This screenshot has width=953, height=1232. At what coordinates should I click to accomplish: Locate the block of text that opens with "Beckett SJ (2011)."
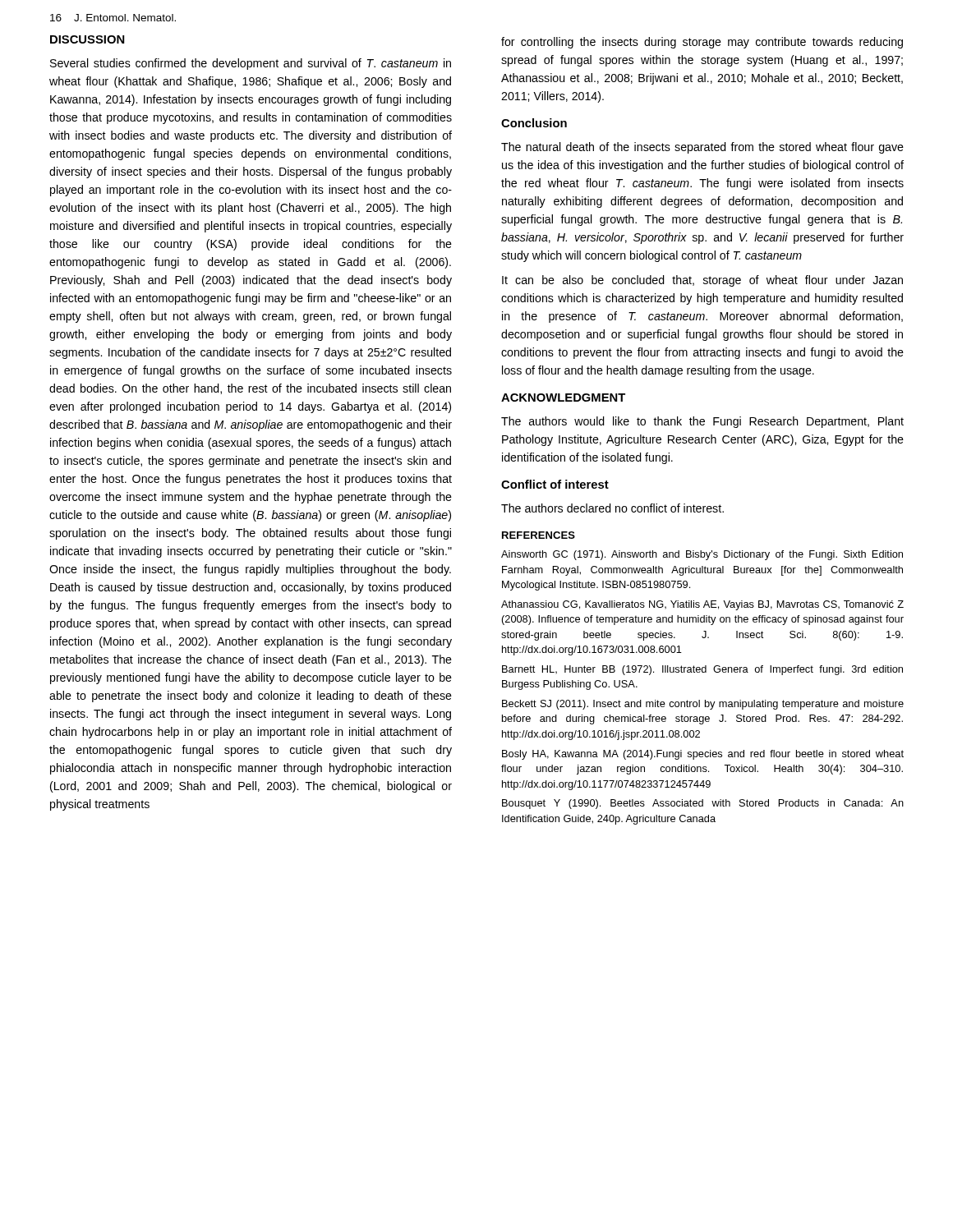702,719
